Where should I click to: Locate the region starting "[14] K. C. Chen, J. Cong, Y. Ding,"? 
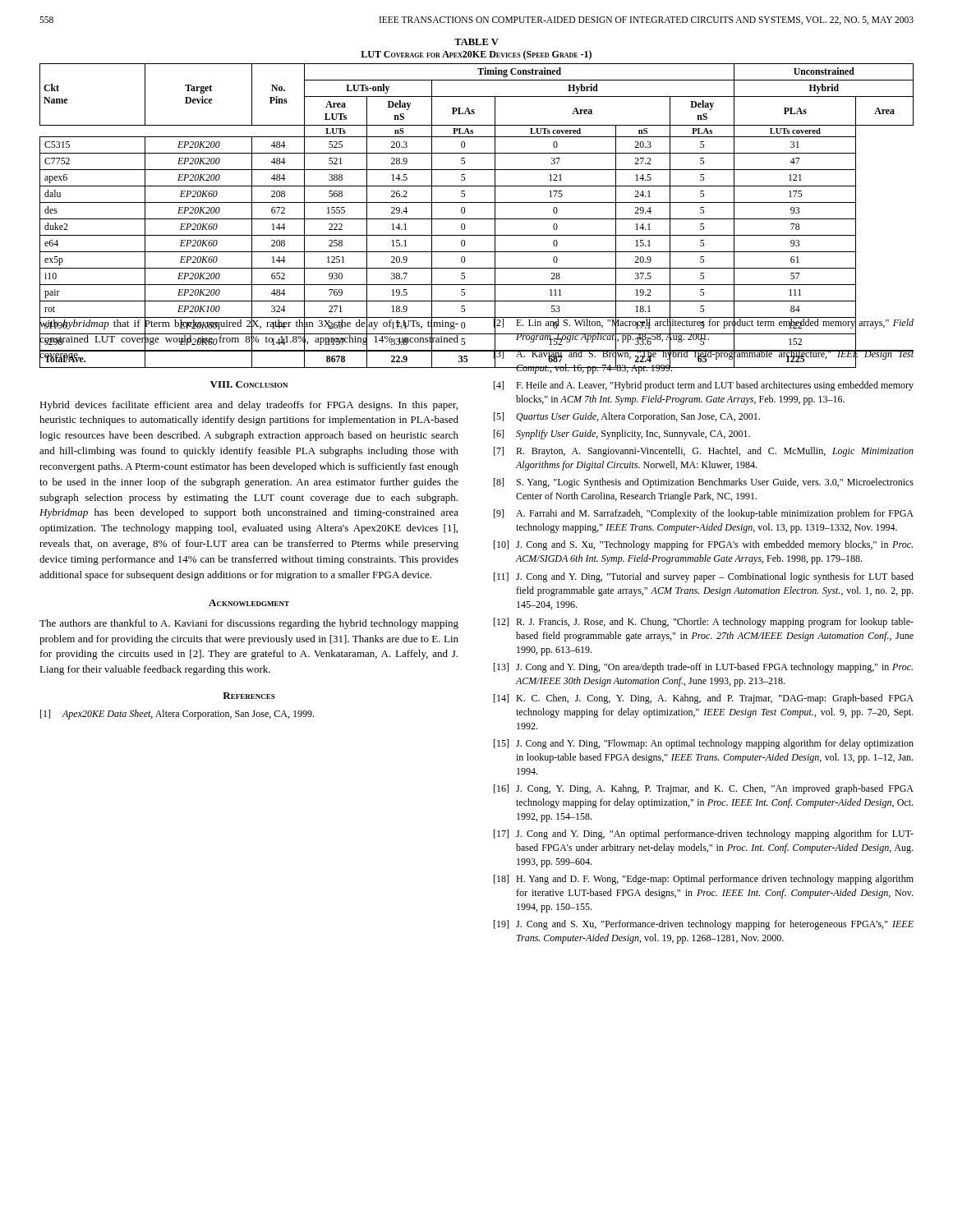(703, 712)
